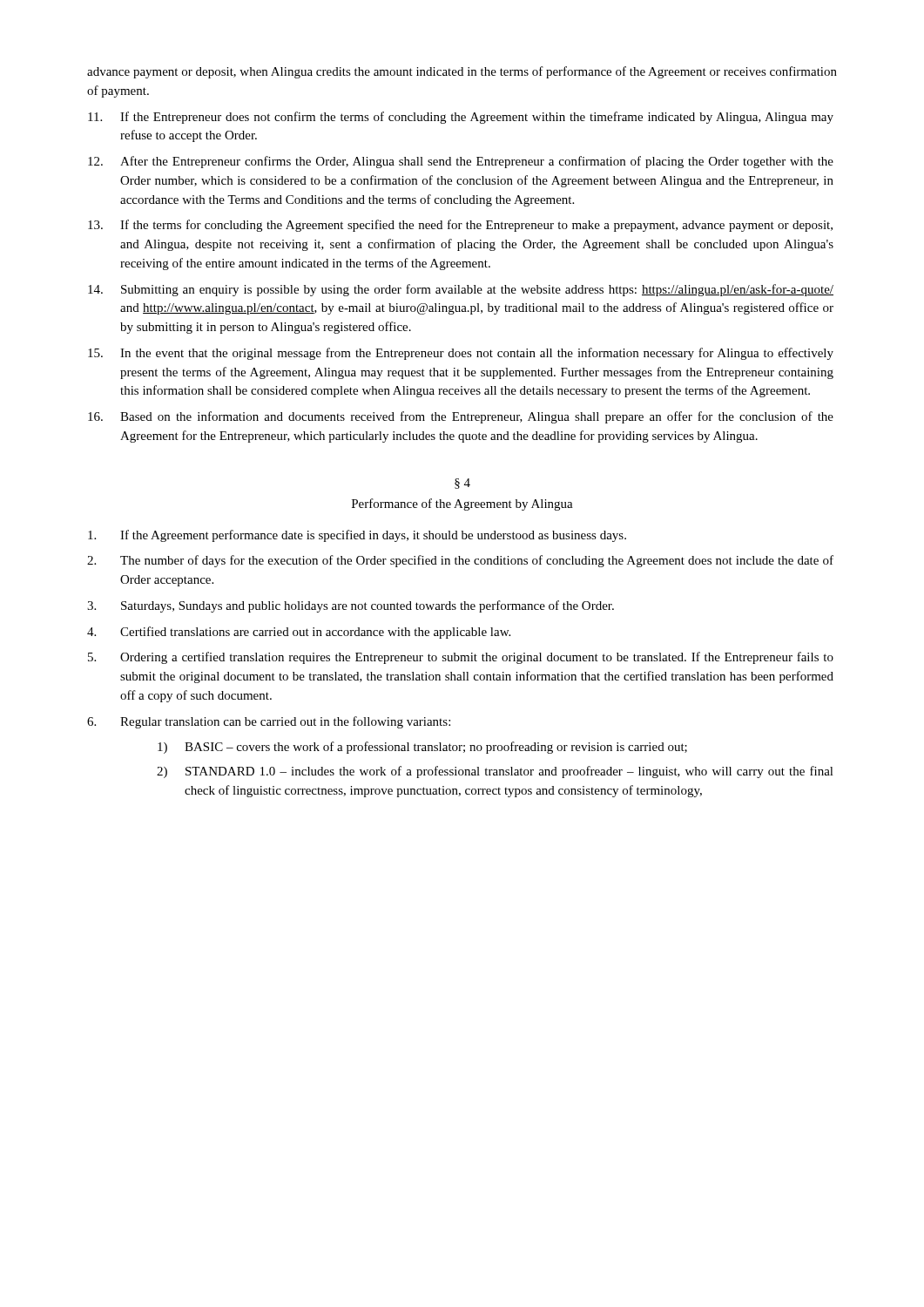Point to the passage starting "advance payment or"
This screenshot has height=1307, width=924.
[x=462, y=82]
